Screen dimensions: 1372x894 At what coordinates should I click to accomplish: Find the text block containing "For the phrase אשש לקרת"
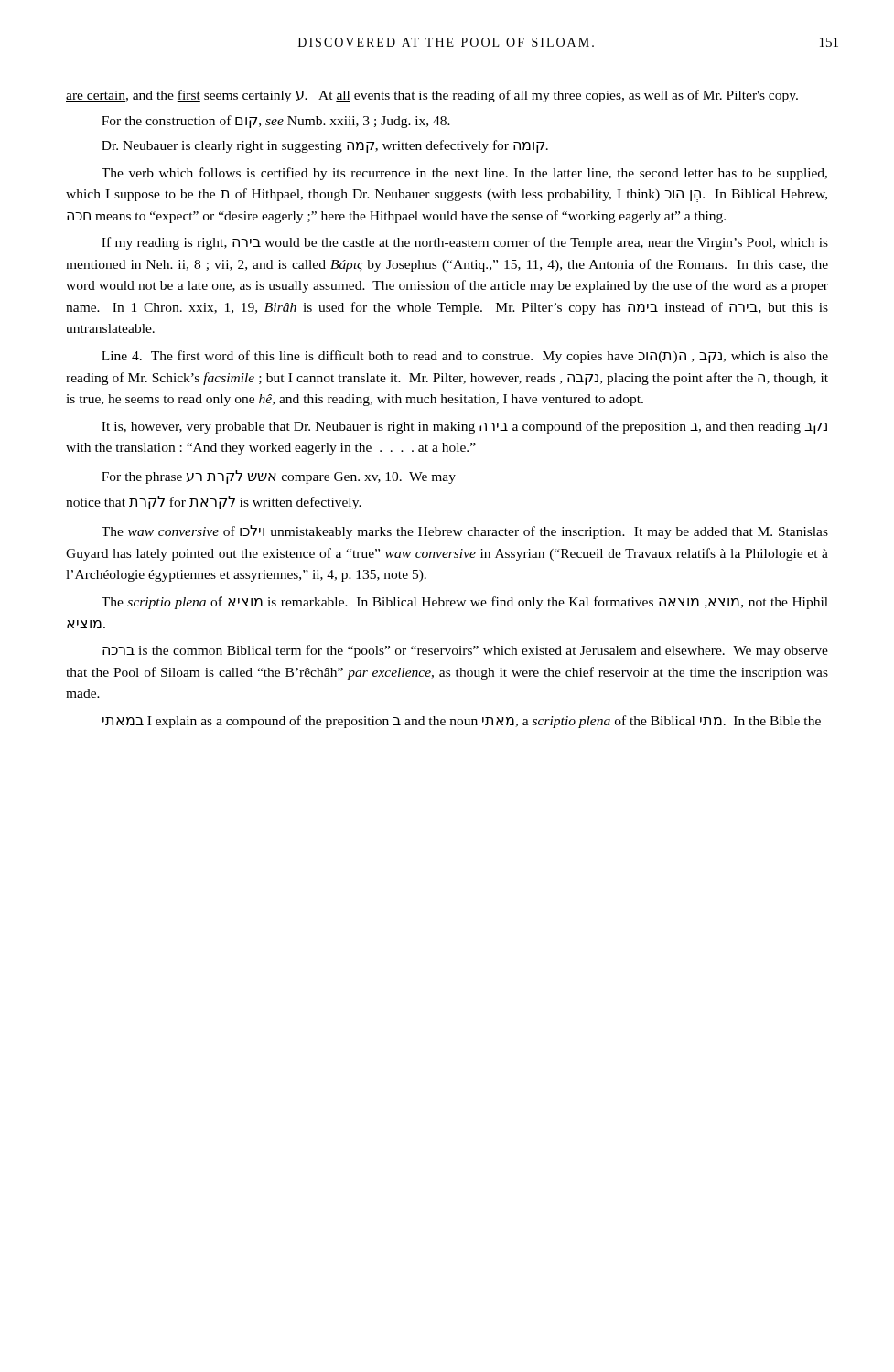(447, 476)
